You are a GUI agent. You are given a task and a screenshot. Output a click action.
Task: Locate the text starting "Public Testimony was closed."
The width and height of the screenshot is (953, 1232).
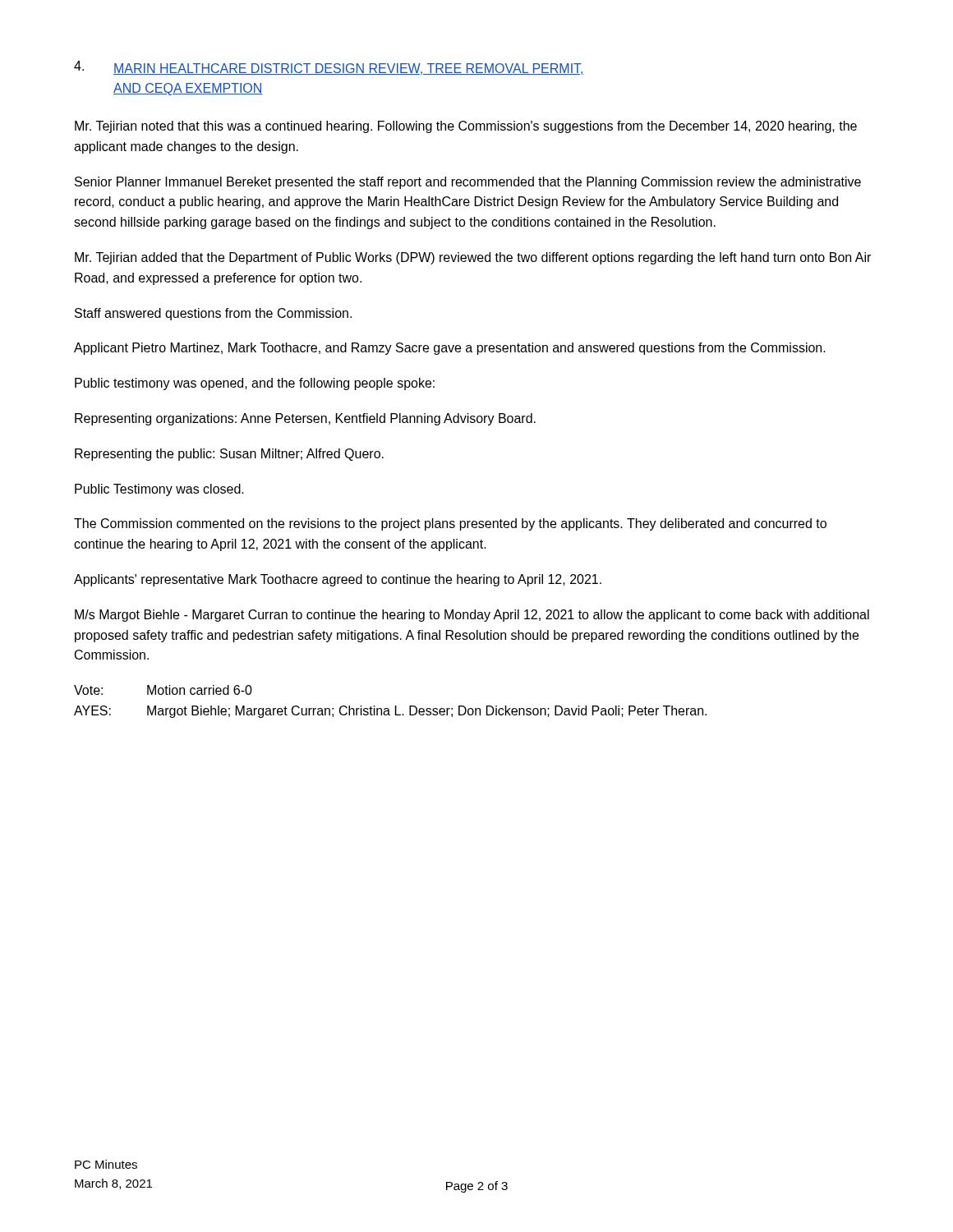pos(159,489)
